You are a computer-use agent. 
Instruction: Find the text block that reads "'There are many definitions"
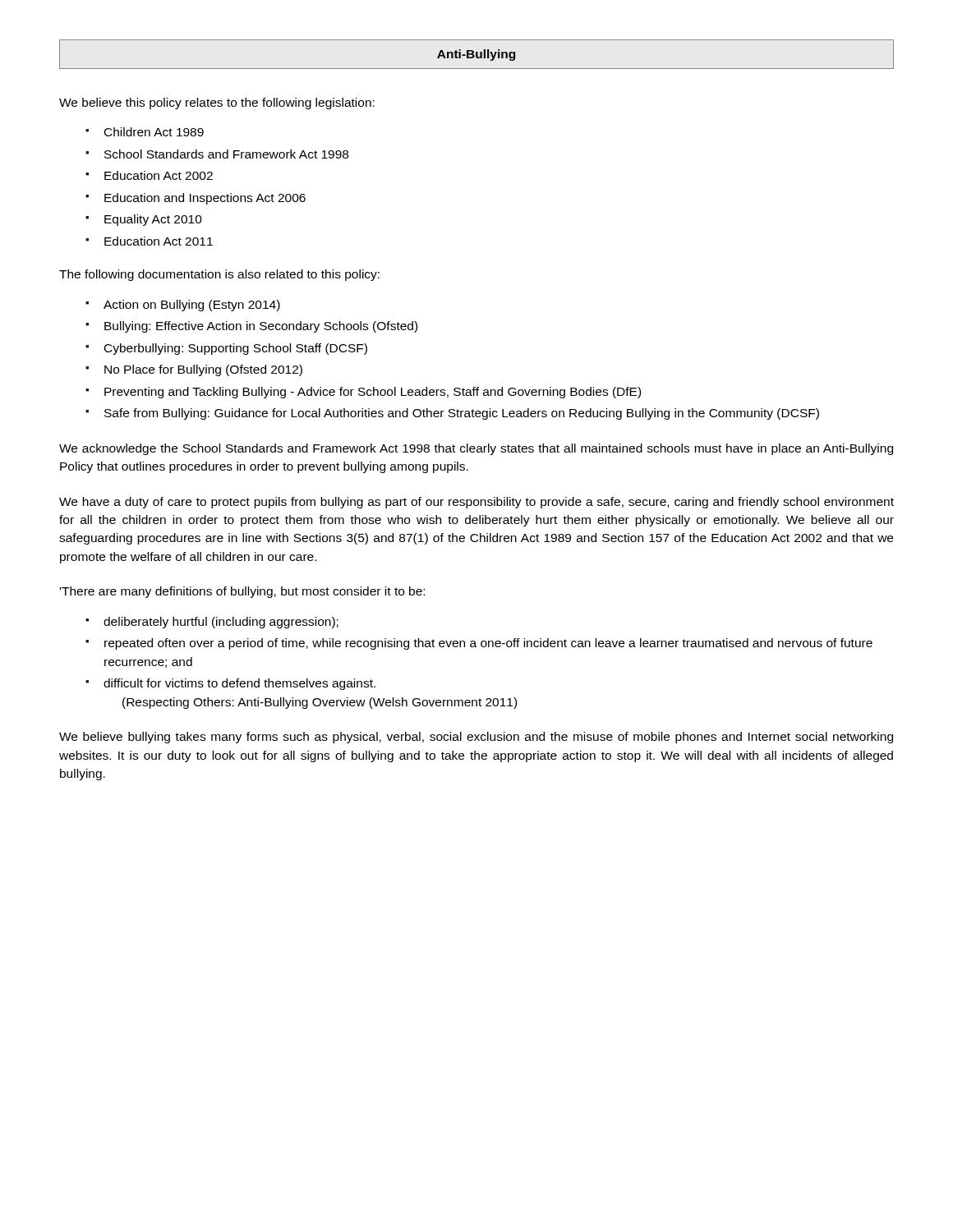243,591
